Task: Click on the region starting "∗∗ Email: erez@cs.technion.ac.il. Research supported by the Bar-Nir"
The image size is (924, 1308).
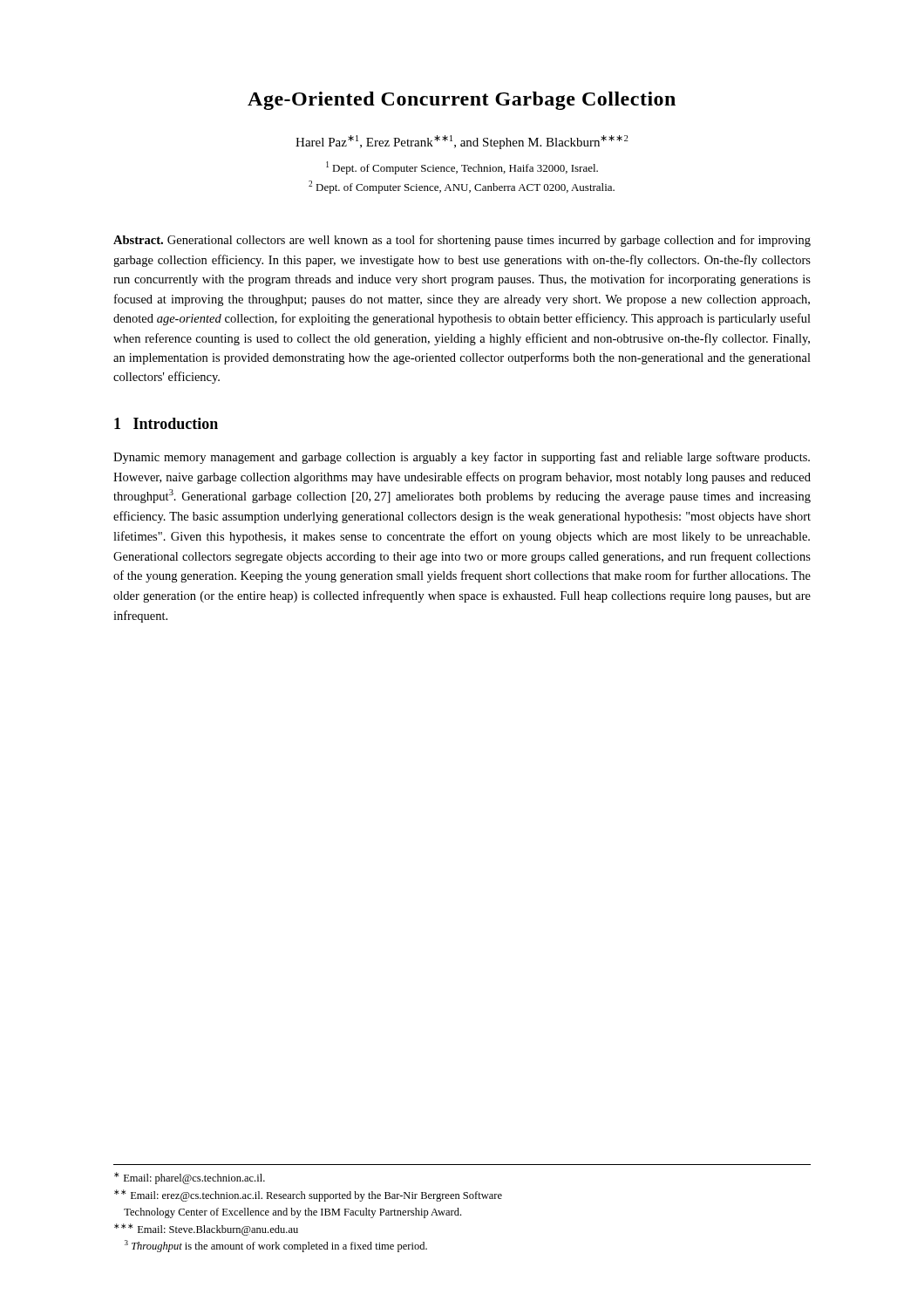Action: 308,1203
